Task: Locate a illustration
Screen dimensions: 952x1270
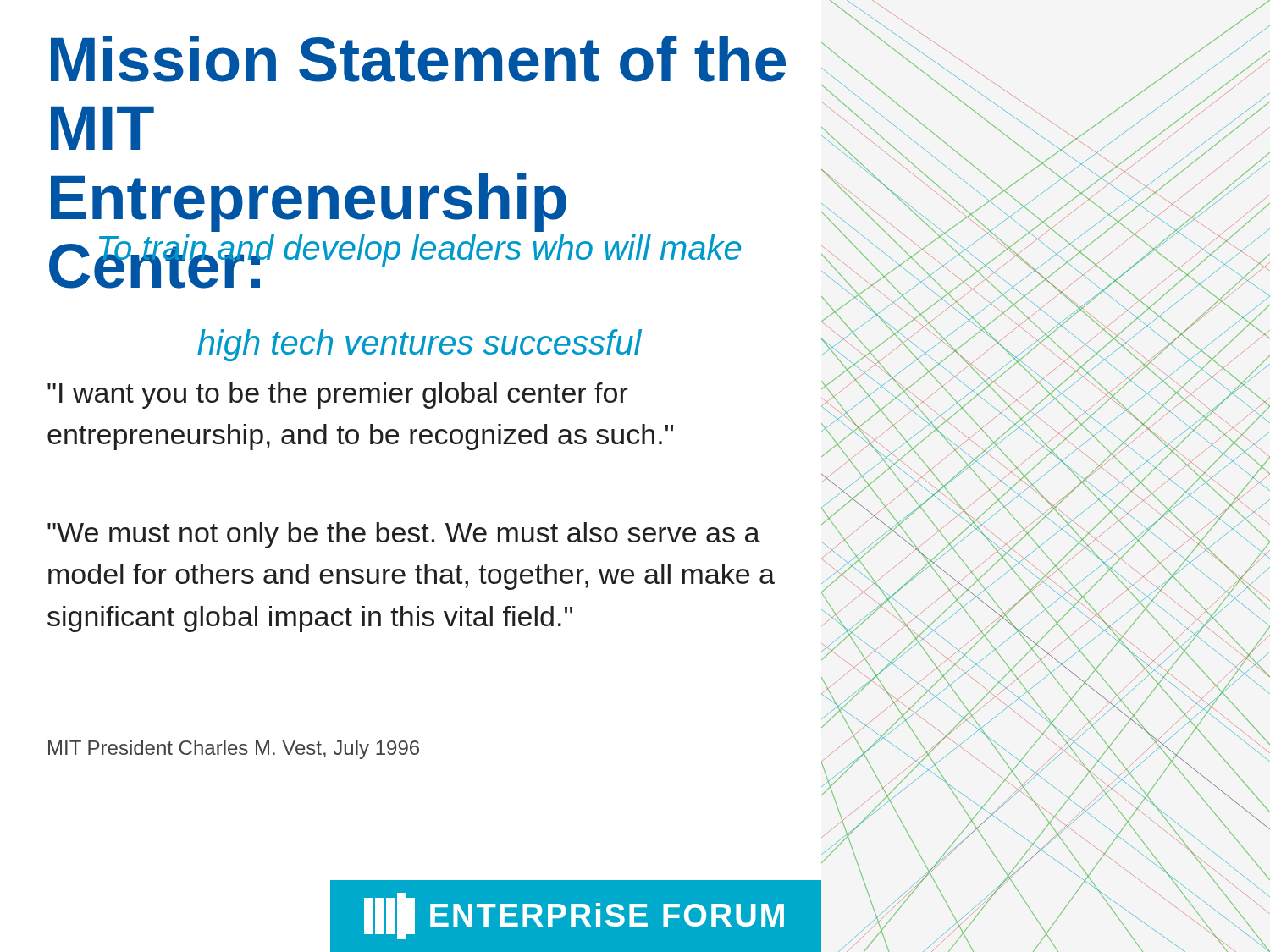Action: pyautogui.click(x=1046, y=476)
